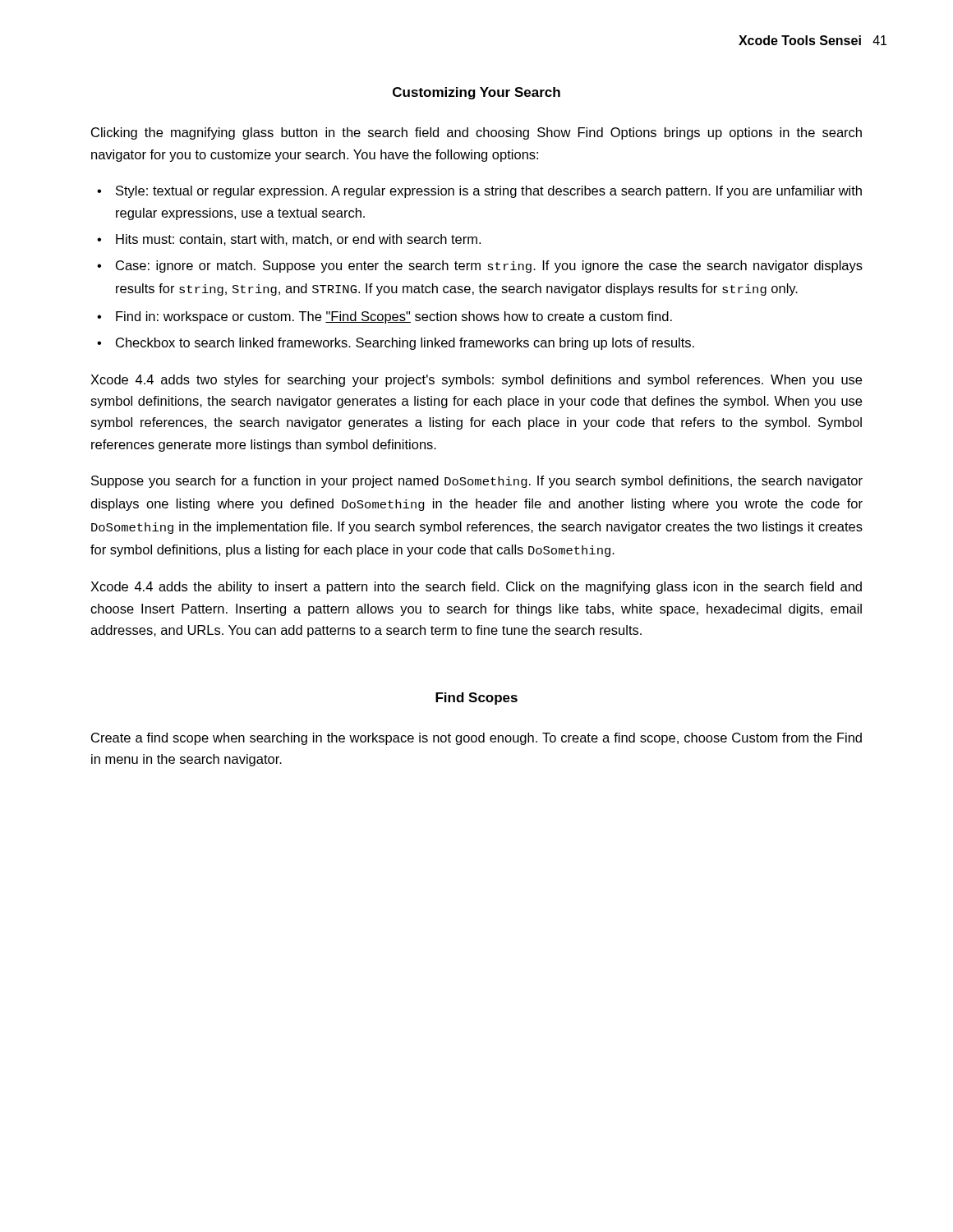The height and width of the screenshot is (1232, 953).
Task: Find the block on this page that starts "Xcode 4.4 adds the"
Action: 476,608
